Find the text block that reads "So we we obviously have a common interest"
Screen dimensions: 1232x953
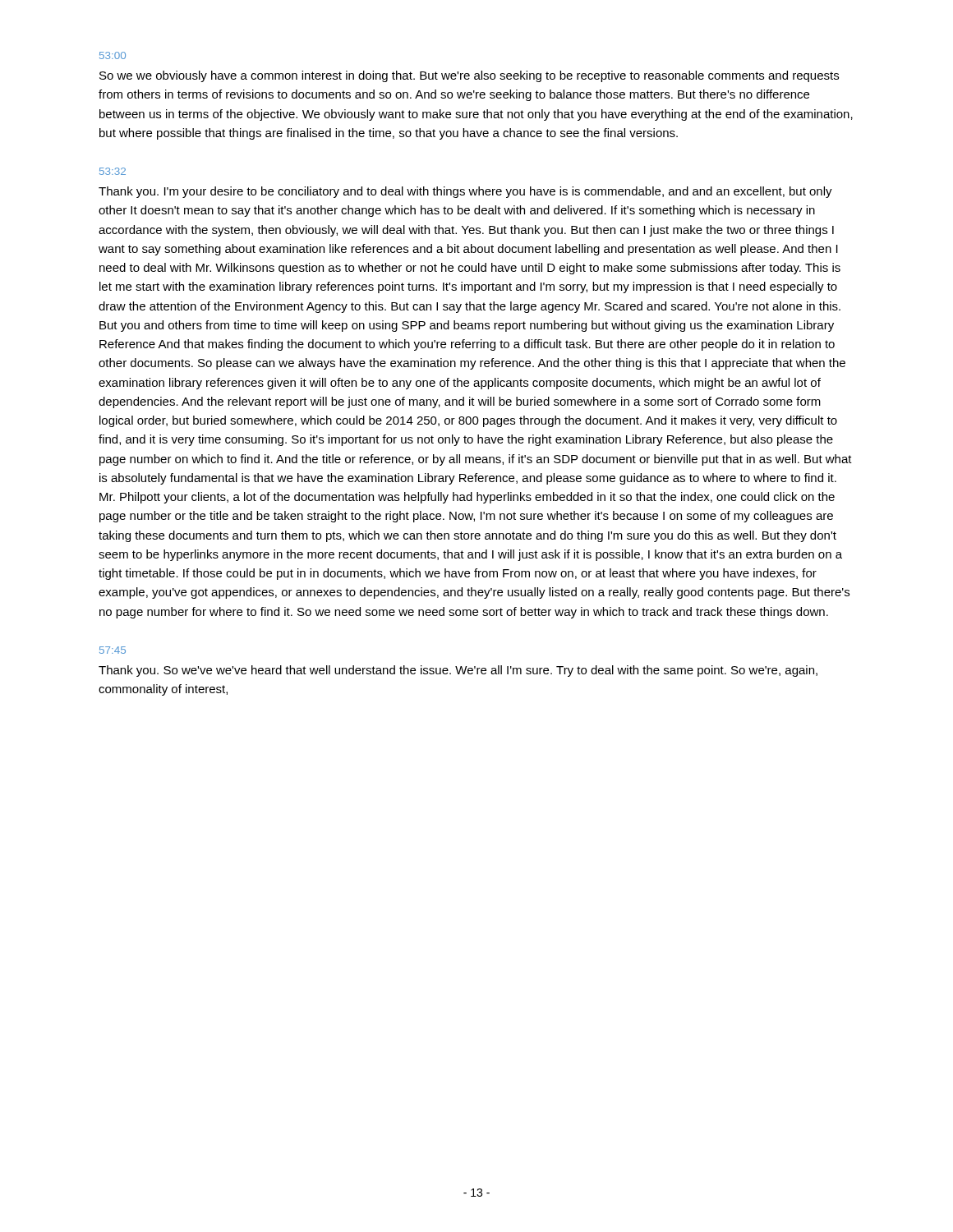[476, 104]
